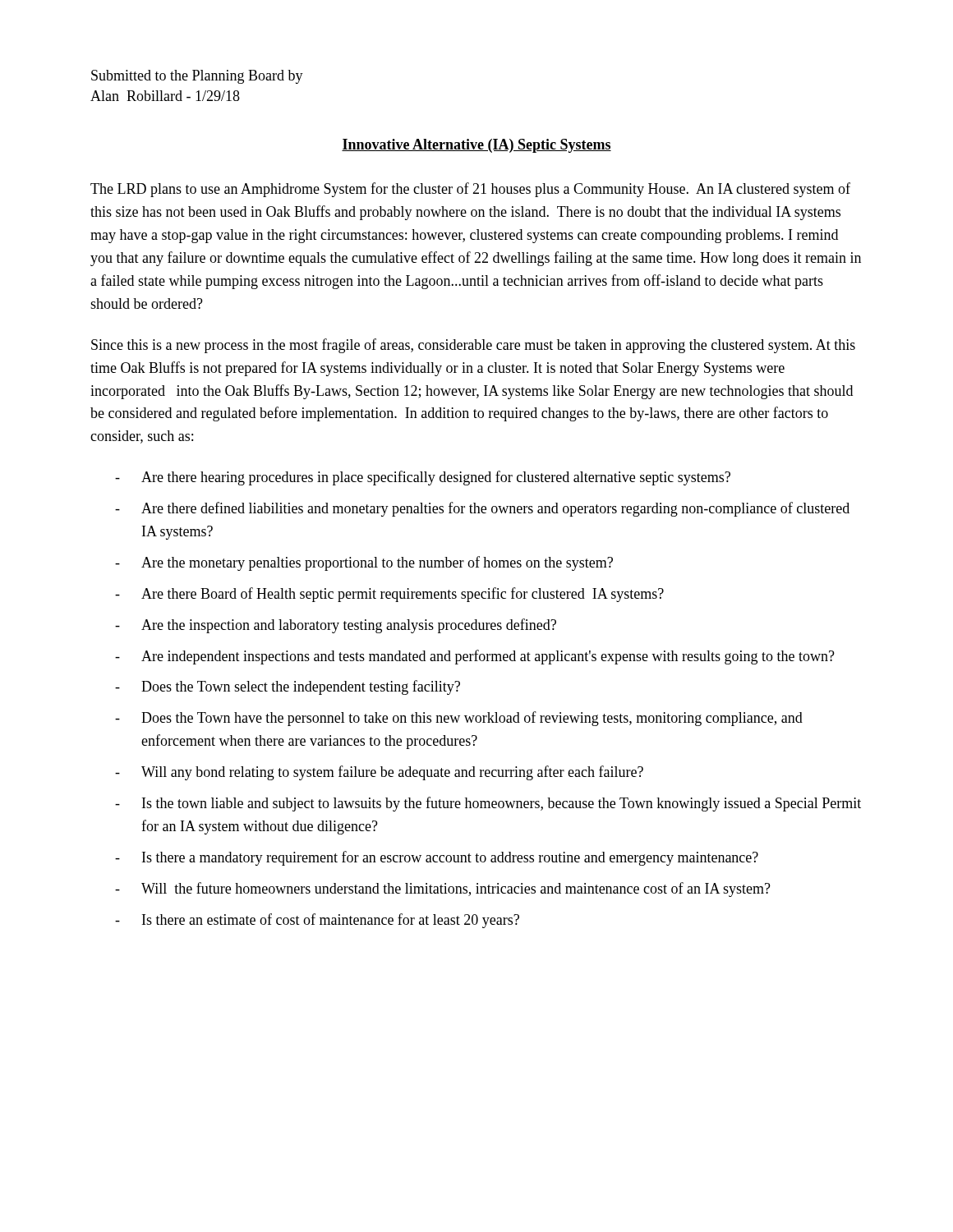The width and height of the screenshot is (953, 1232).
Task: Click on the title that says "Innovative Alternative (IA)"
Action: 476,145
